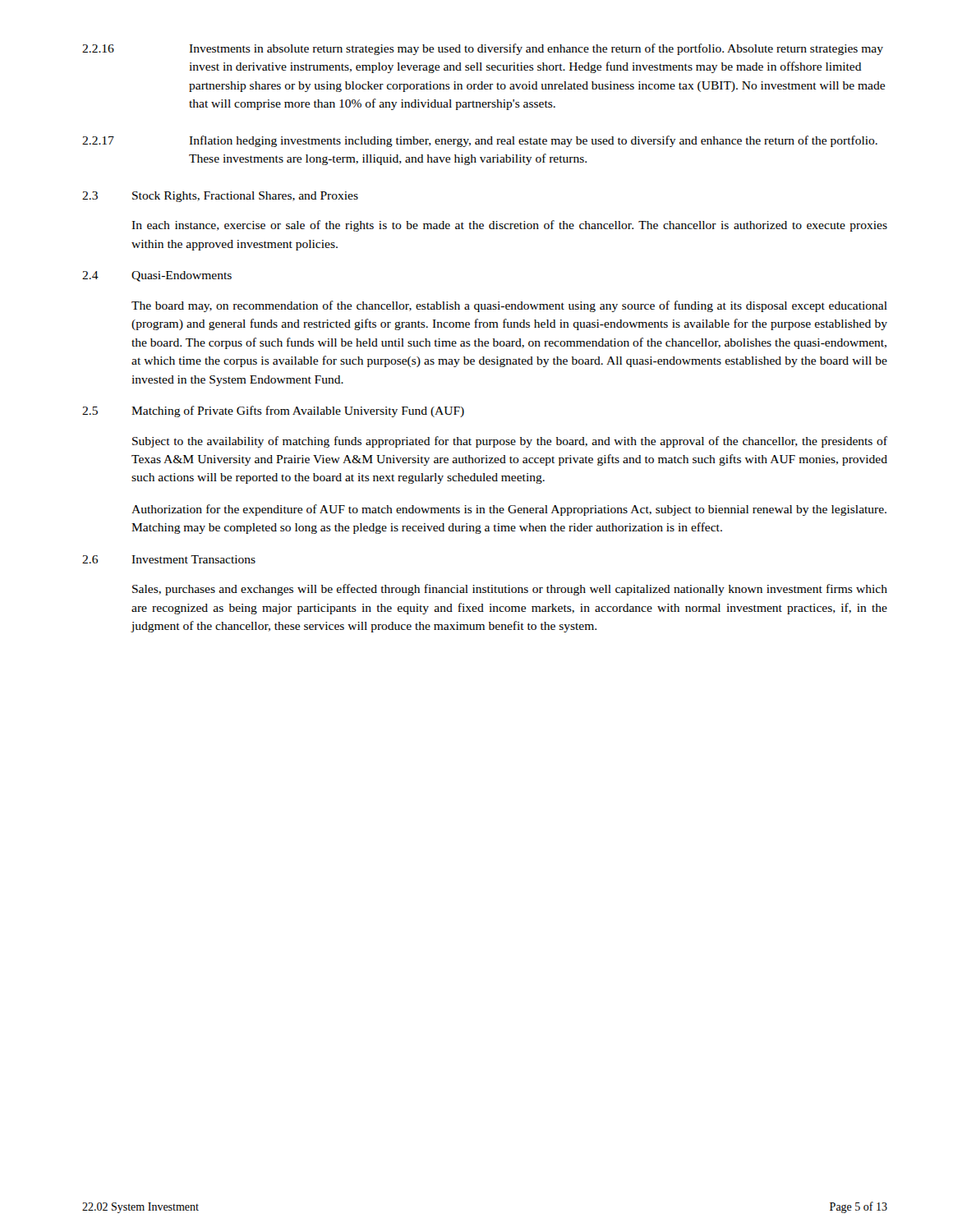Find the region starting "Subject to the"
The height and width of the screenshot is (1232, 953).
coord(509,459)
